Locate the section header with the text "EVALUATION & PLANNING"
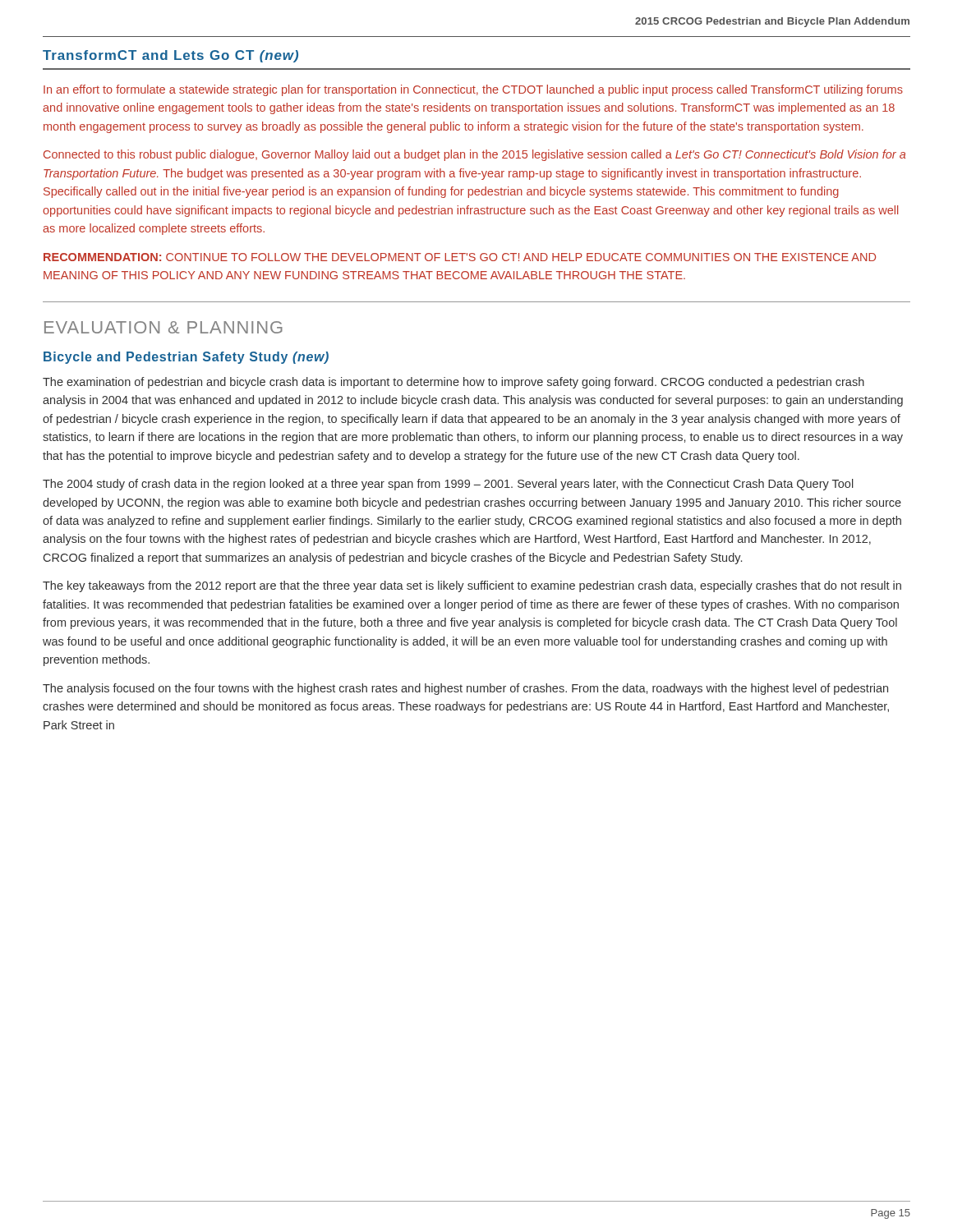The image size is (953, 1232). 163,327
